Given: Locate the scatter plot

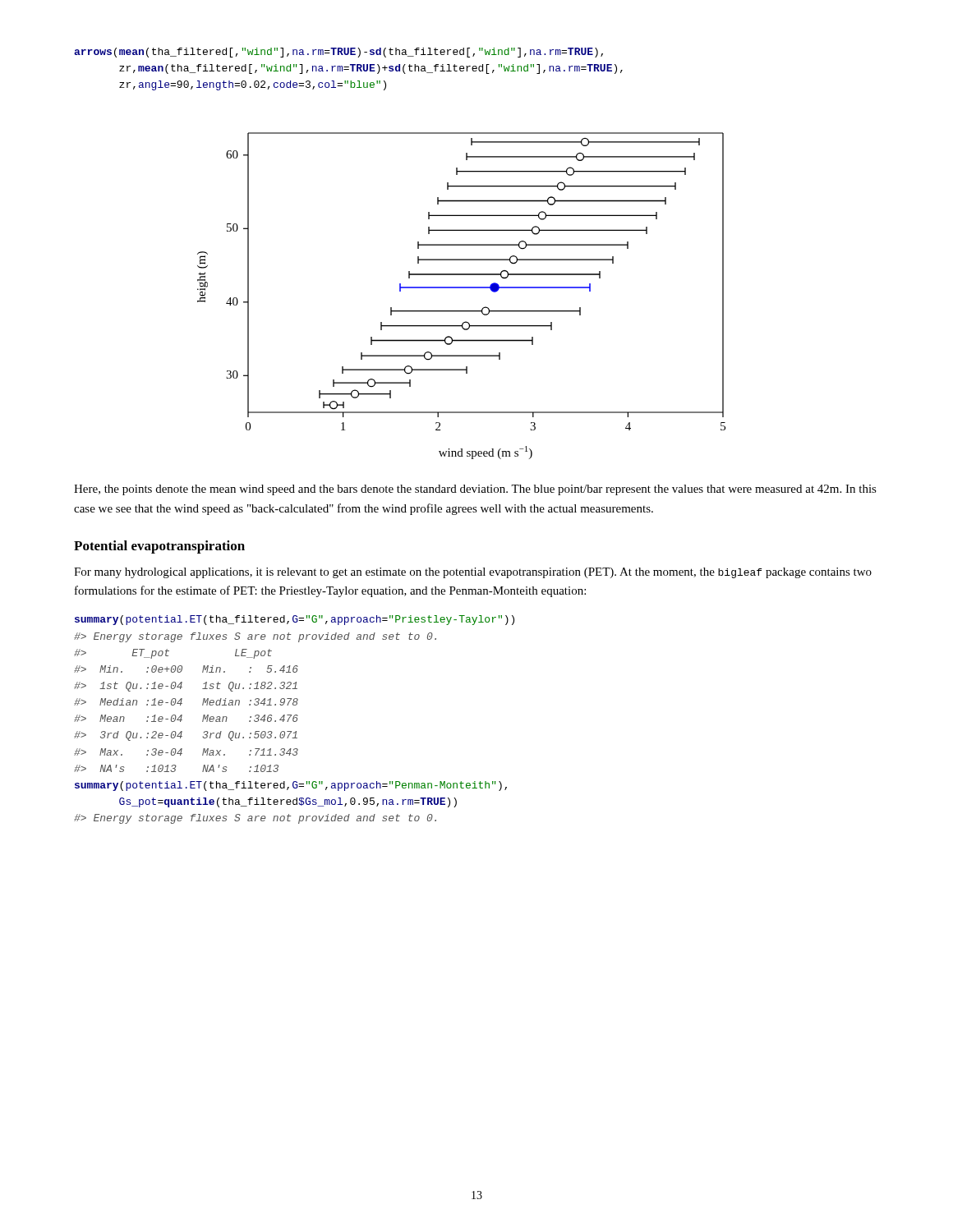Looking at the screenshot, I should point(476,289).
